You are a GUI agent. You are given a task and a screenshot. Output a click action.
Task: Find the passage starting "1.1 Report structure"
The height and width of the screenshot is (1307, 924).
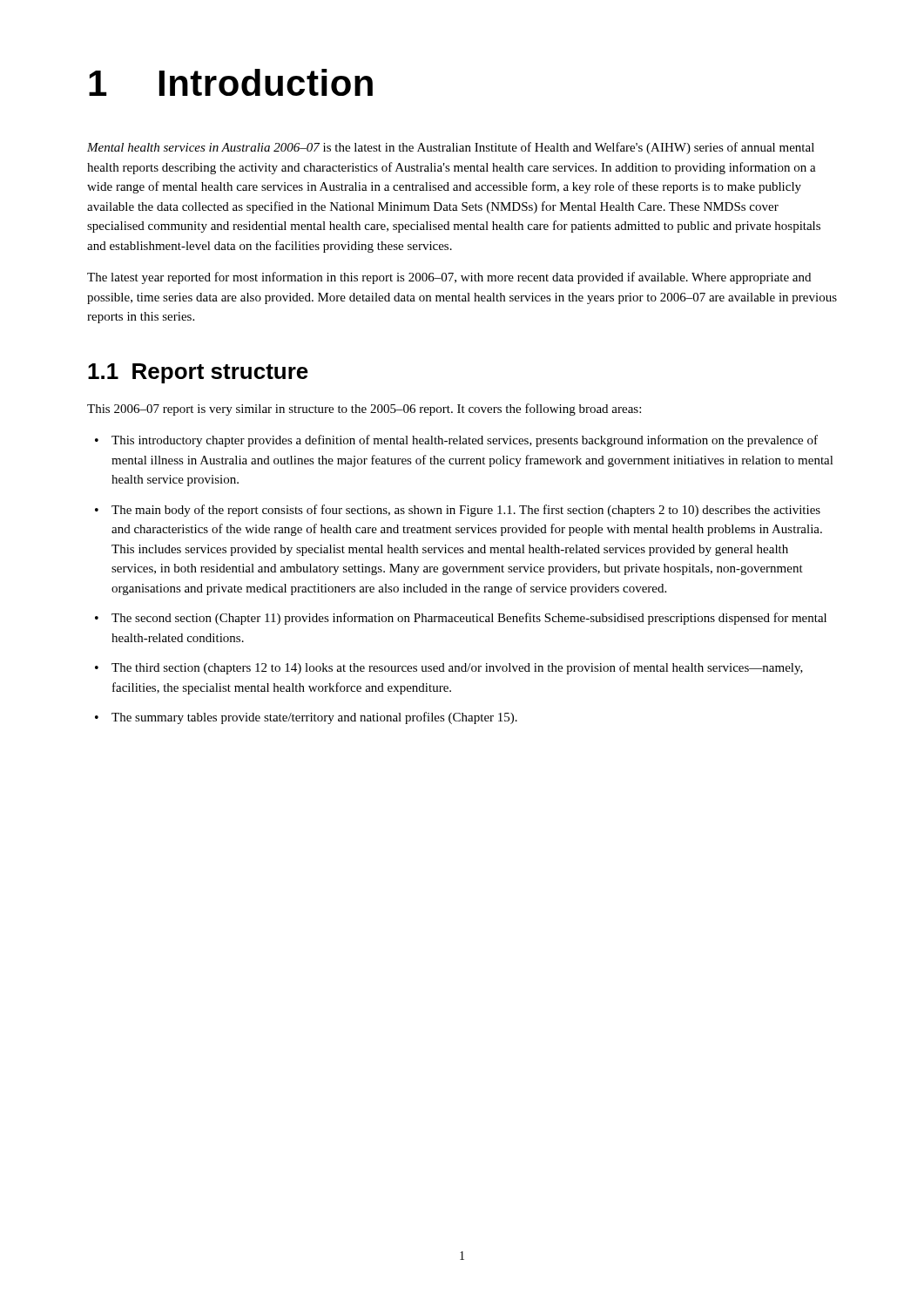198,373
